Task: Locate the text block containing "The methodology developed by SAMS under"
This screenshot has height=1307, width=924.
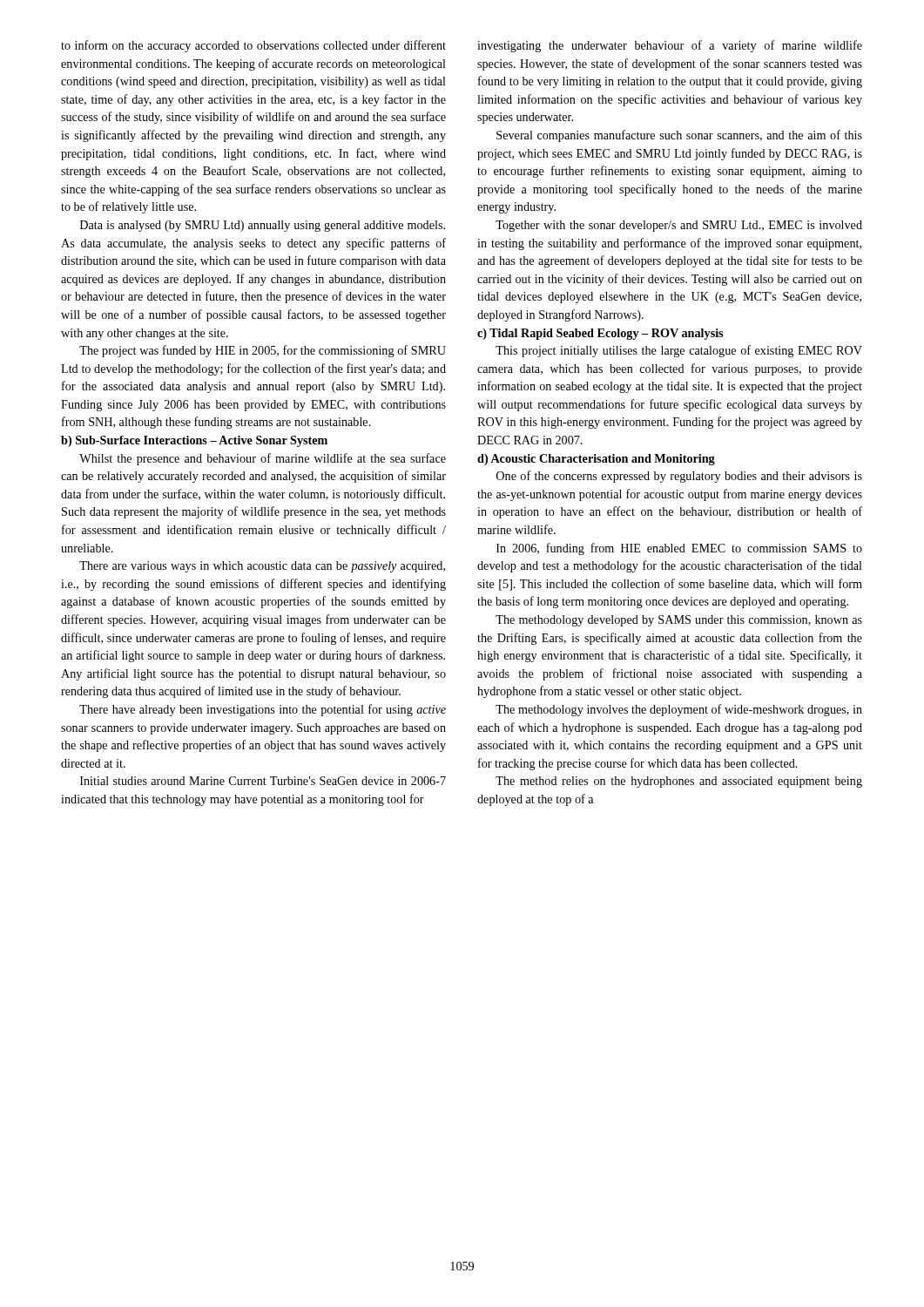Action: 670,656
